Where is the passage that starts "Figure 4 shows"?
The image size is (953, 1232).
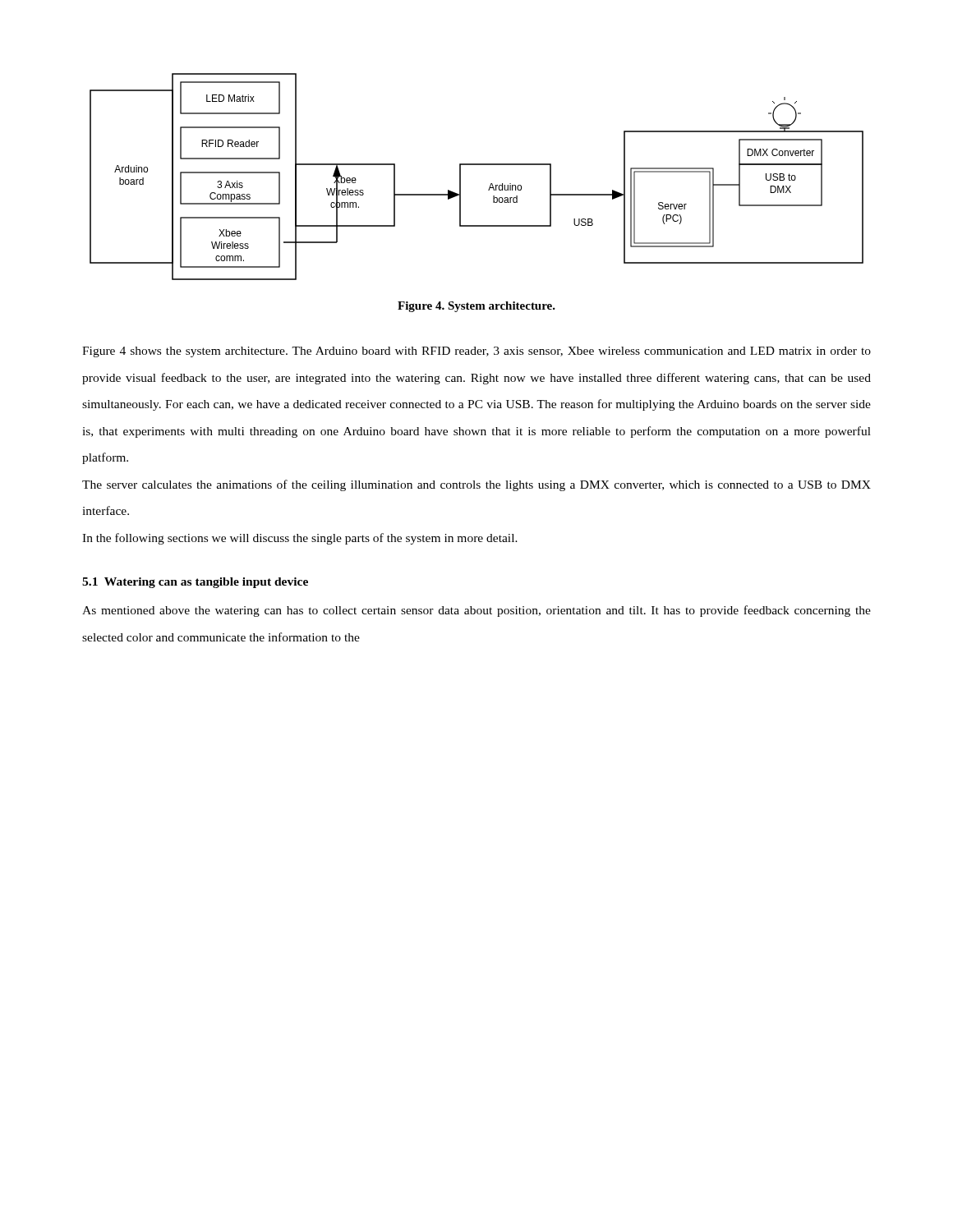coord(476,404)
